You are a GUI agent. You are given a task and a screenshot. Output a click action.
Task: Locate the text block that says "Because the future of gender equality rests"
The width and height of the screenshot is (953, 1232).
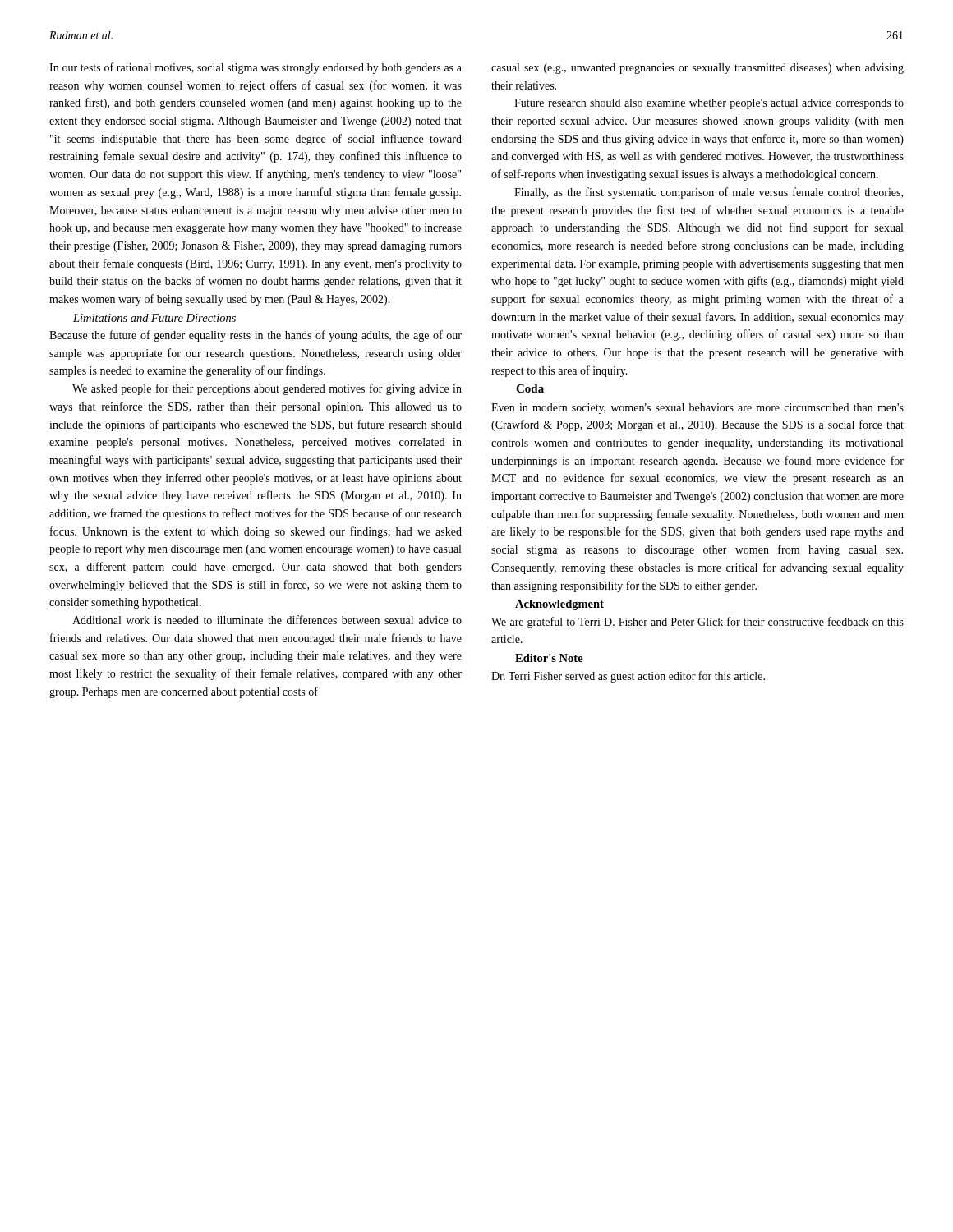[255, 514]
